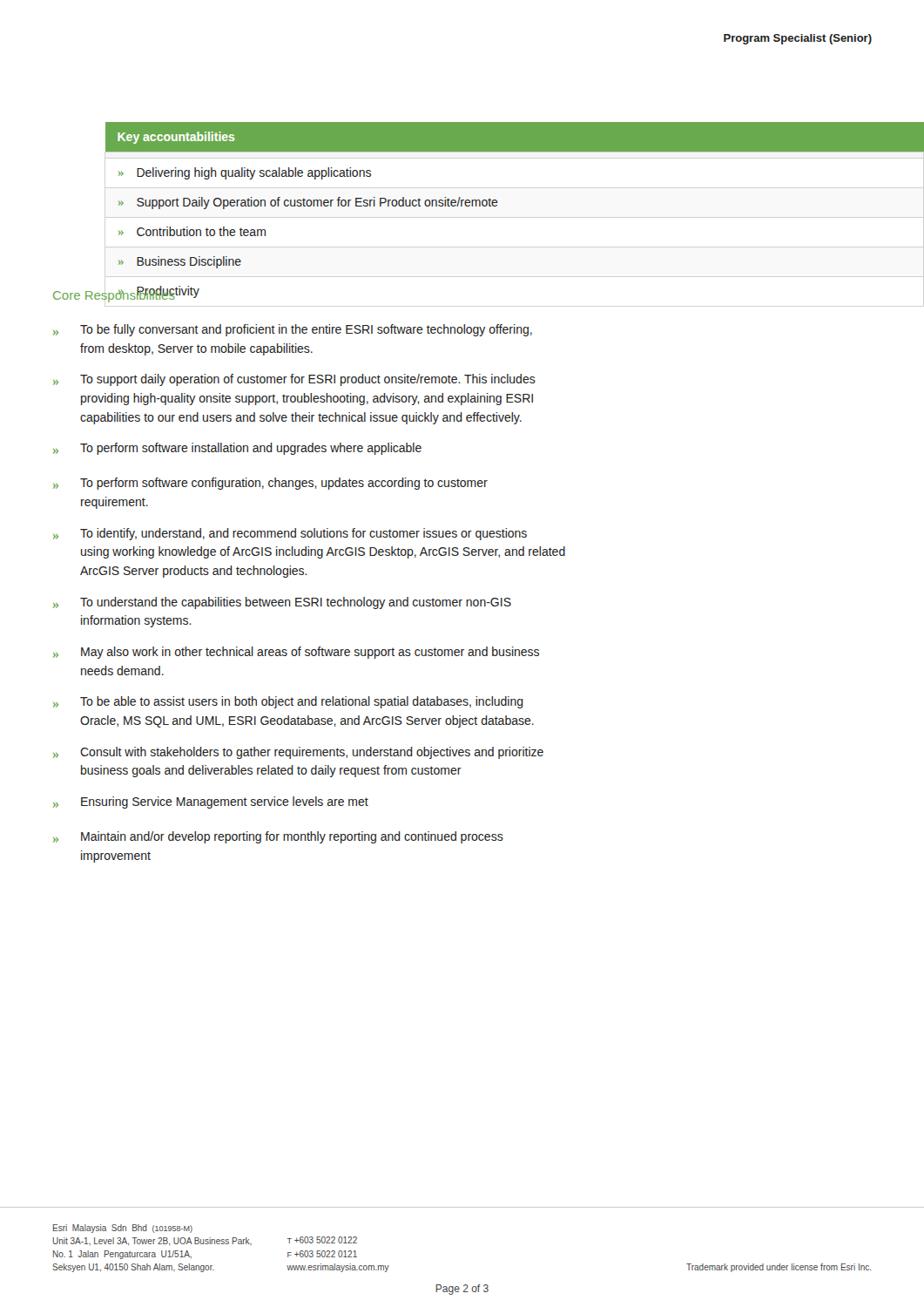Select the list item that says "» To perform software configuration,"

pyautogui.click(x=462, y=493)
